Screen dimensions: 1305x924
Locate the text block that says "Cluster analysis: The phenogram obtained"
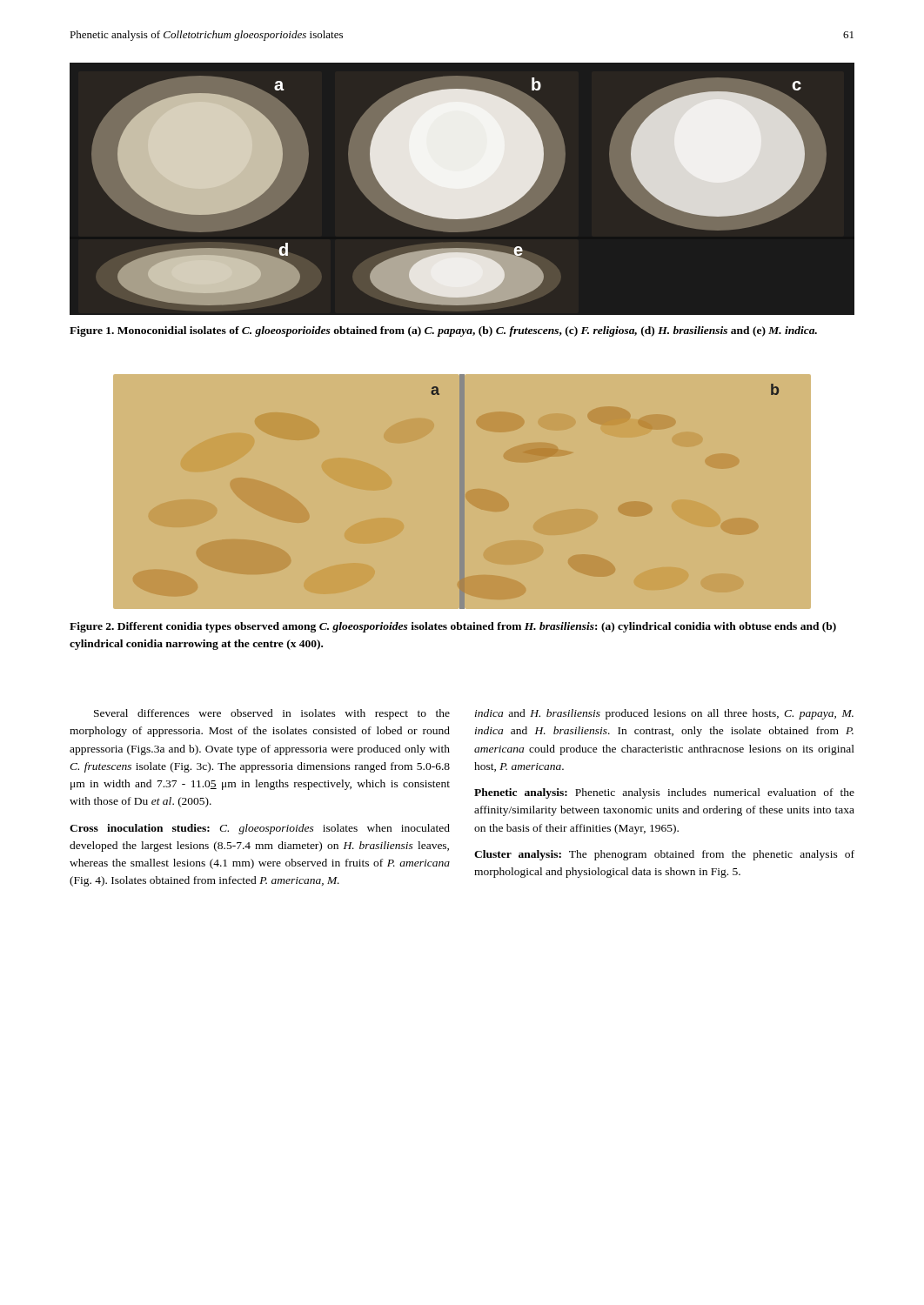[664, 863]
